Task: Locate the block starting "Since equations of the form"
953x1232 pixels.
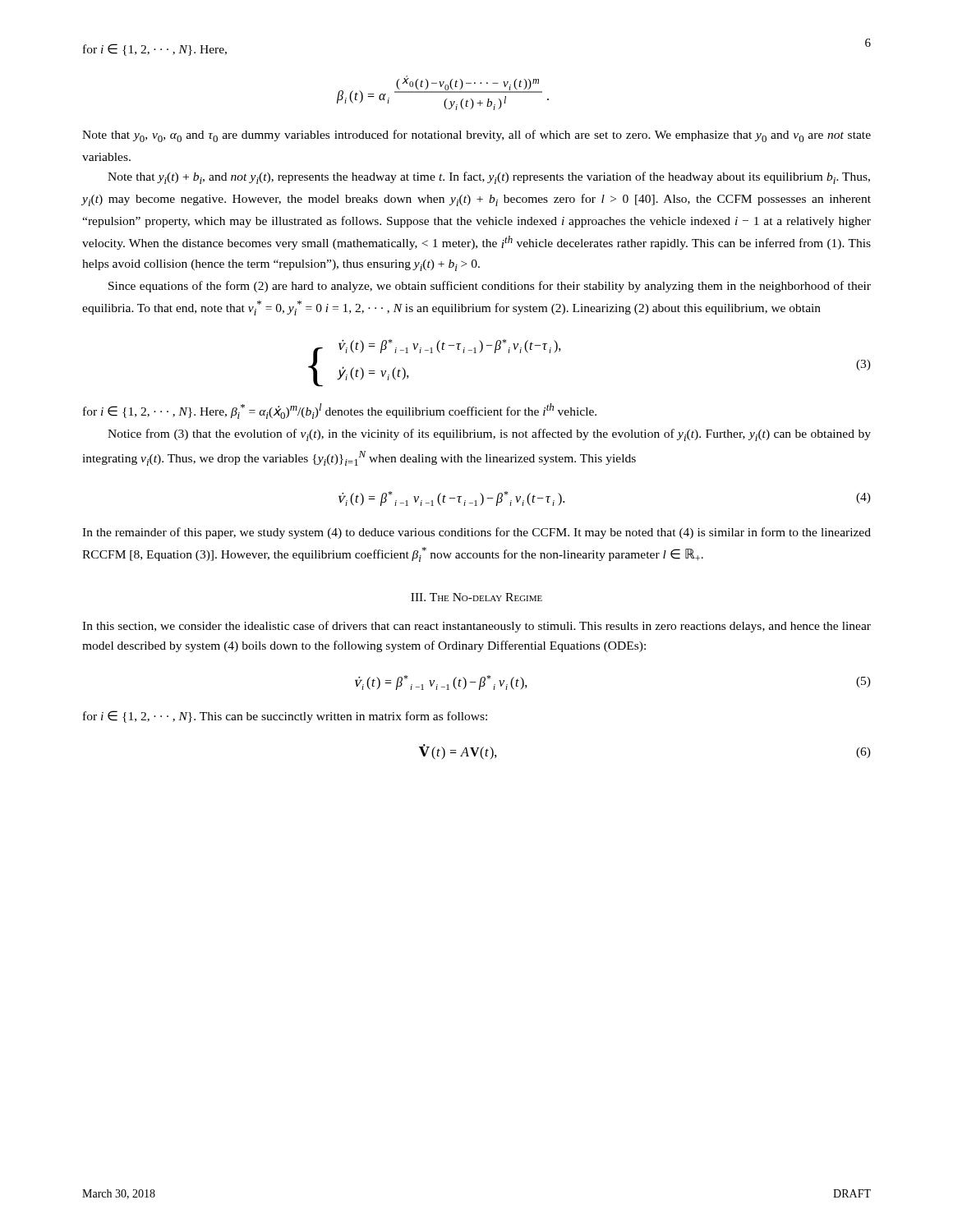Action: coord(476,298)
